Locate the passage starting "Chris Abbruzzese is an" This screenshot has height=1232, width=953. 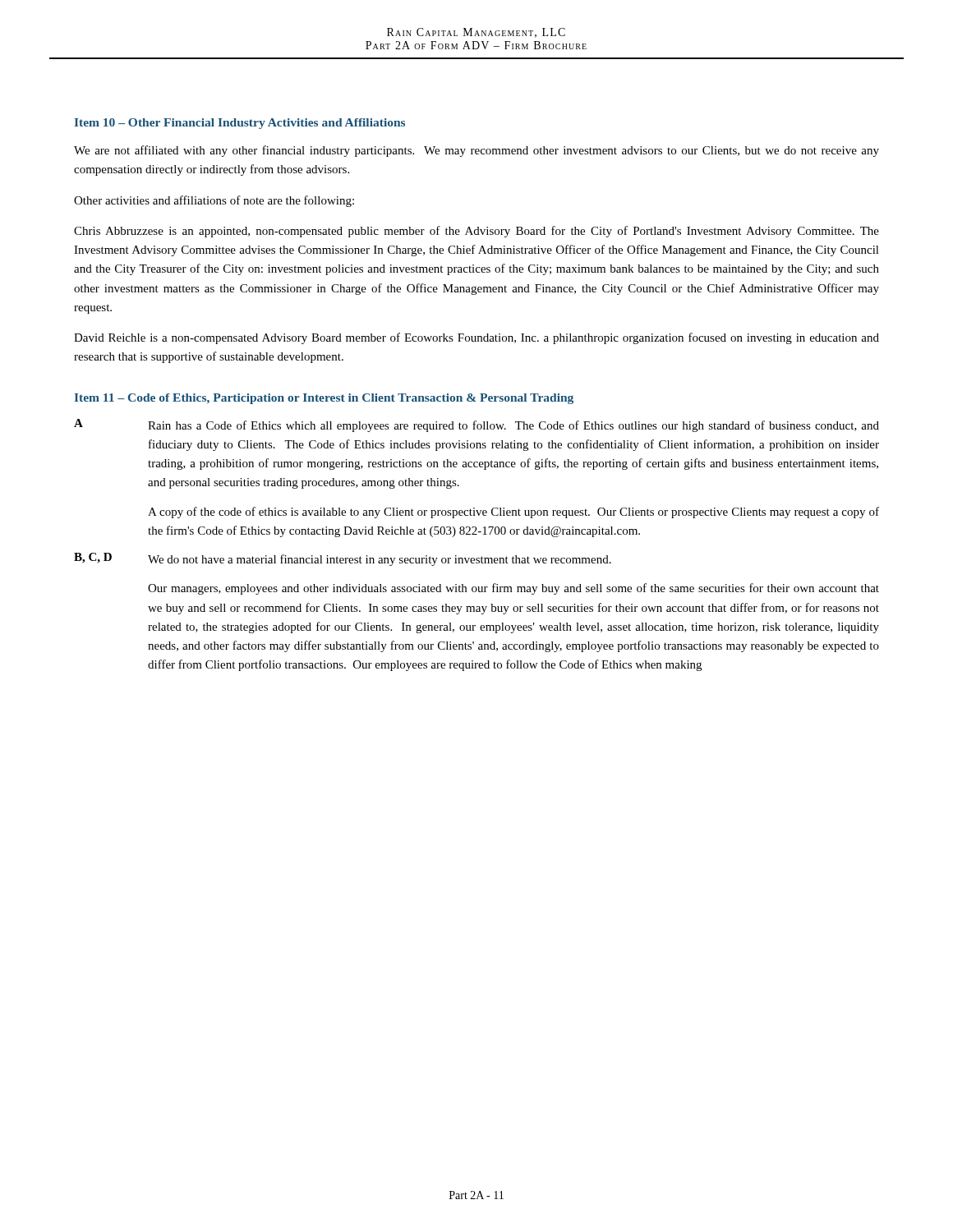tap(476, 269)
